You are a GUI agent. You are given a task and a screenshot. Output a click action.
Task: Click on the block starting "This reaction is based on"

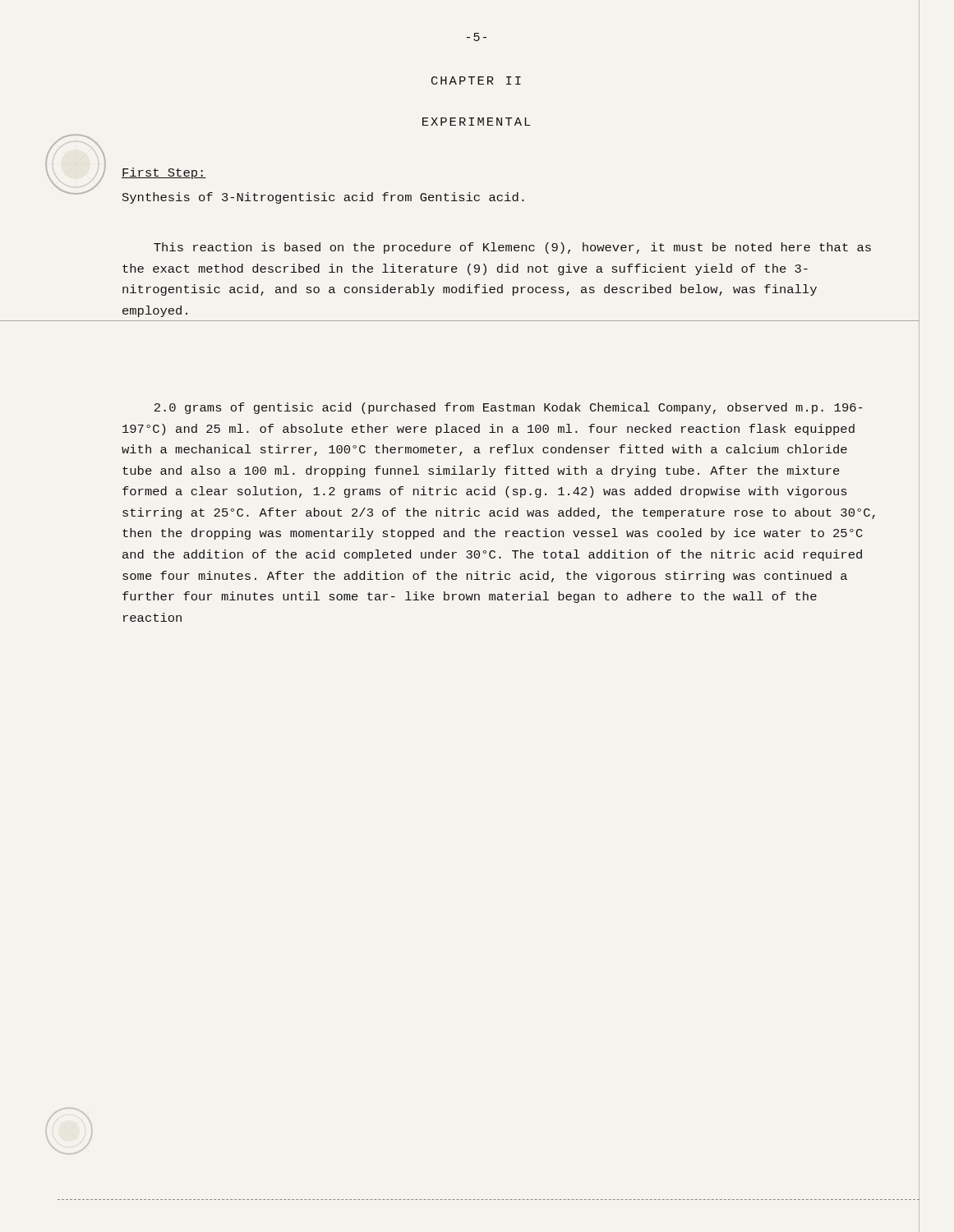click(501, 280)
